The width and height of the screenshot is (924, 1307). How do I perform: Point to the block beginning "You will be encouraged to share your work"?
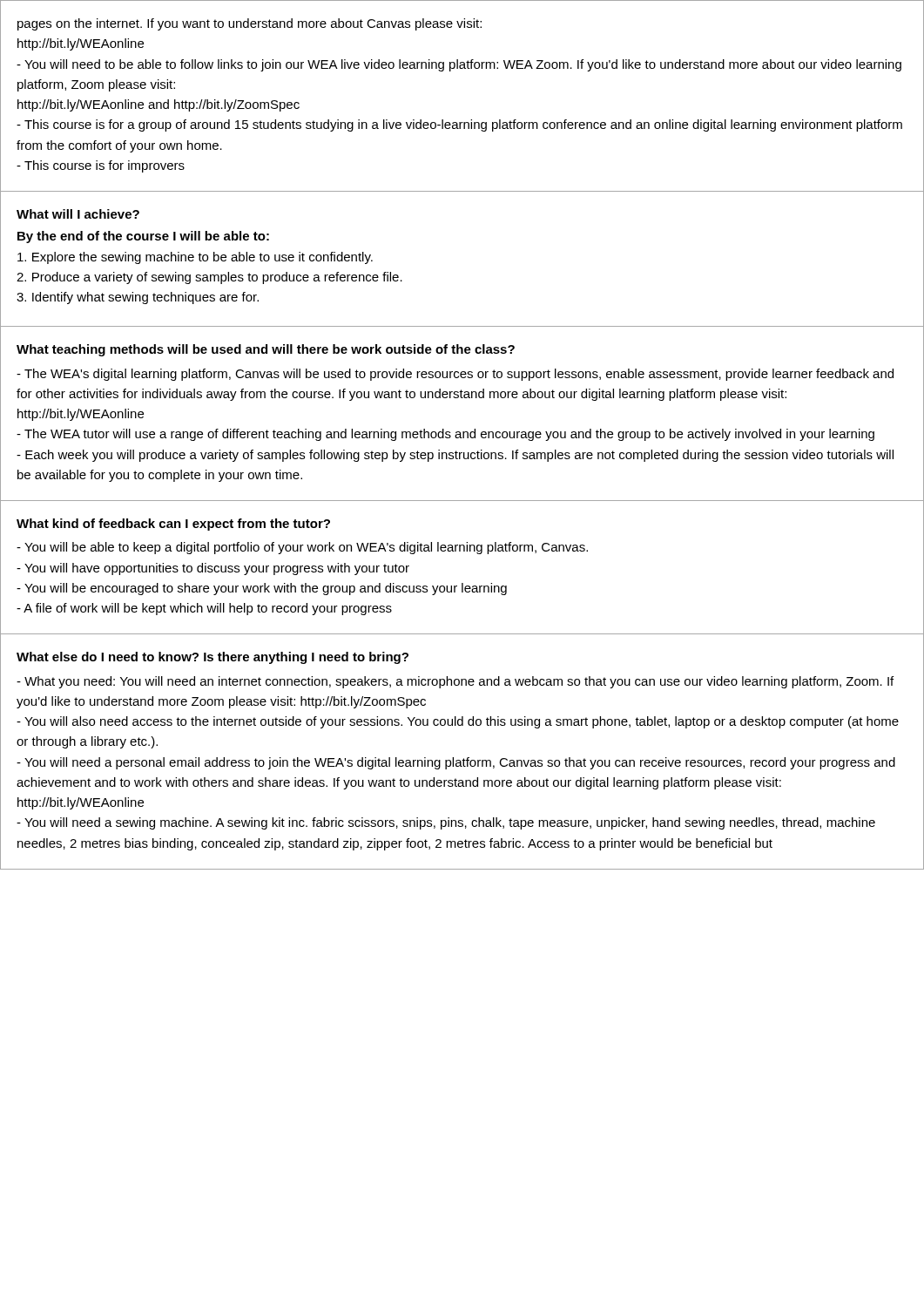click(x=262, y=587)
